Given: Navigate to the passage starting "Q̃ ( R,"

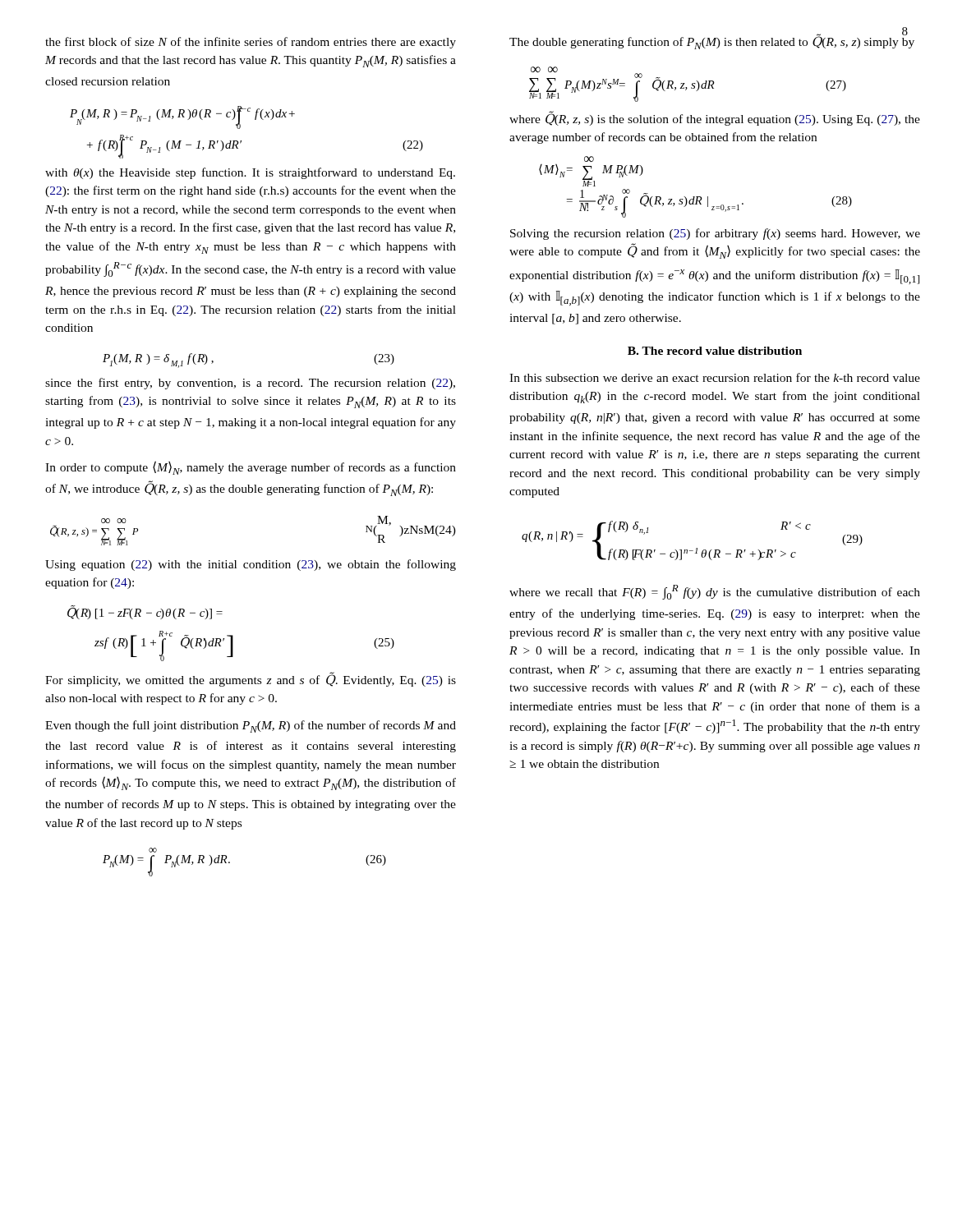Looking at the screenshot, I should click(105, 532).
